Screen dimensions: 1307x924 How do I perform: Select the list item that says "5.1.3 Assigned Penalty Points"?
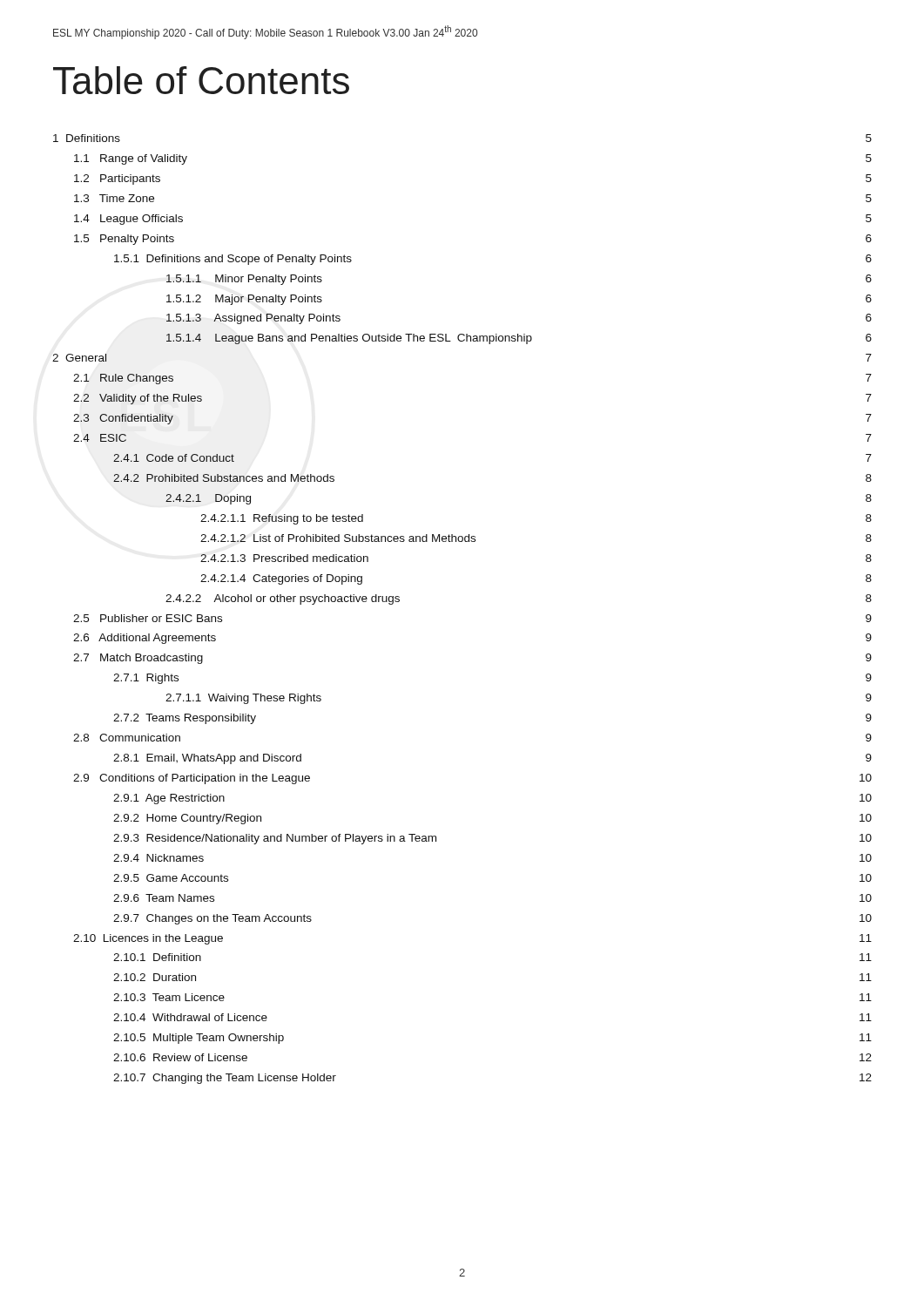pyautogui.click(x=189, y=318)
